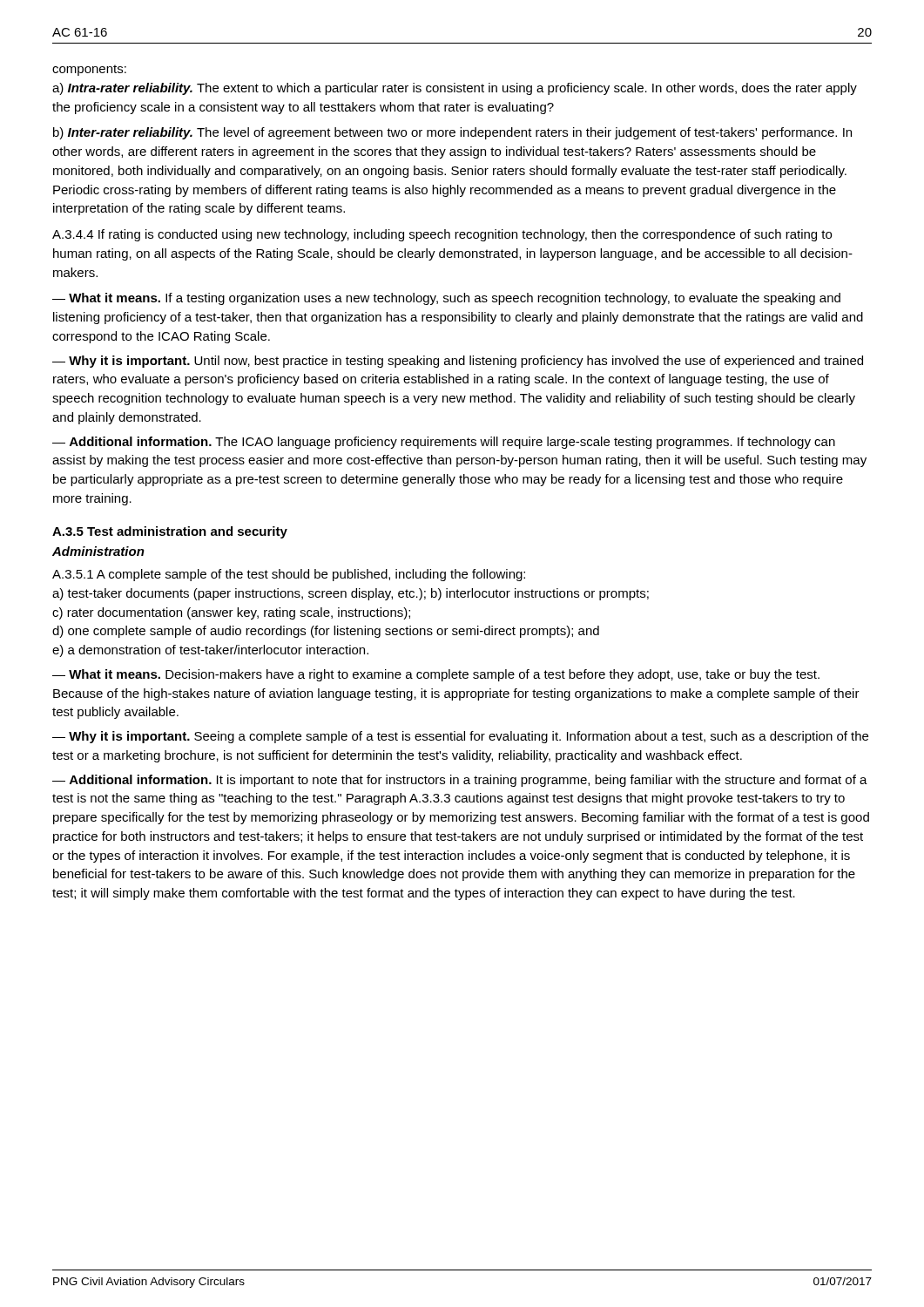Find the block on this page that starts "A.3.4.4 If rating is"
Image resolution: width=924 pixels, height=1307 pixels.
[x=462, y=253]
